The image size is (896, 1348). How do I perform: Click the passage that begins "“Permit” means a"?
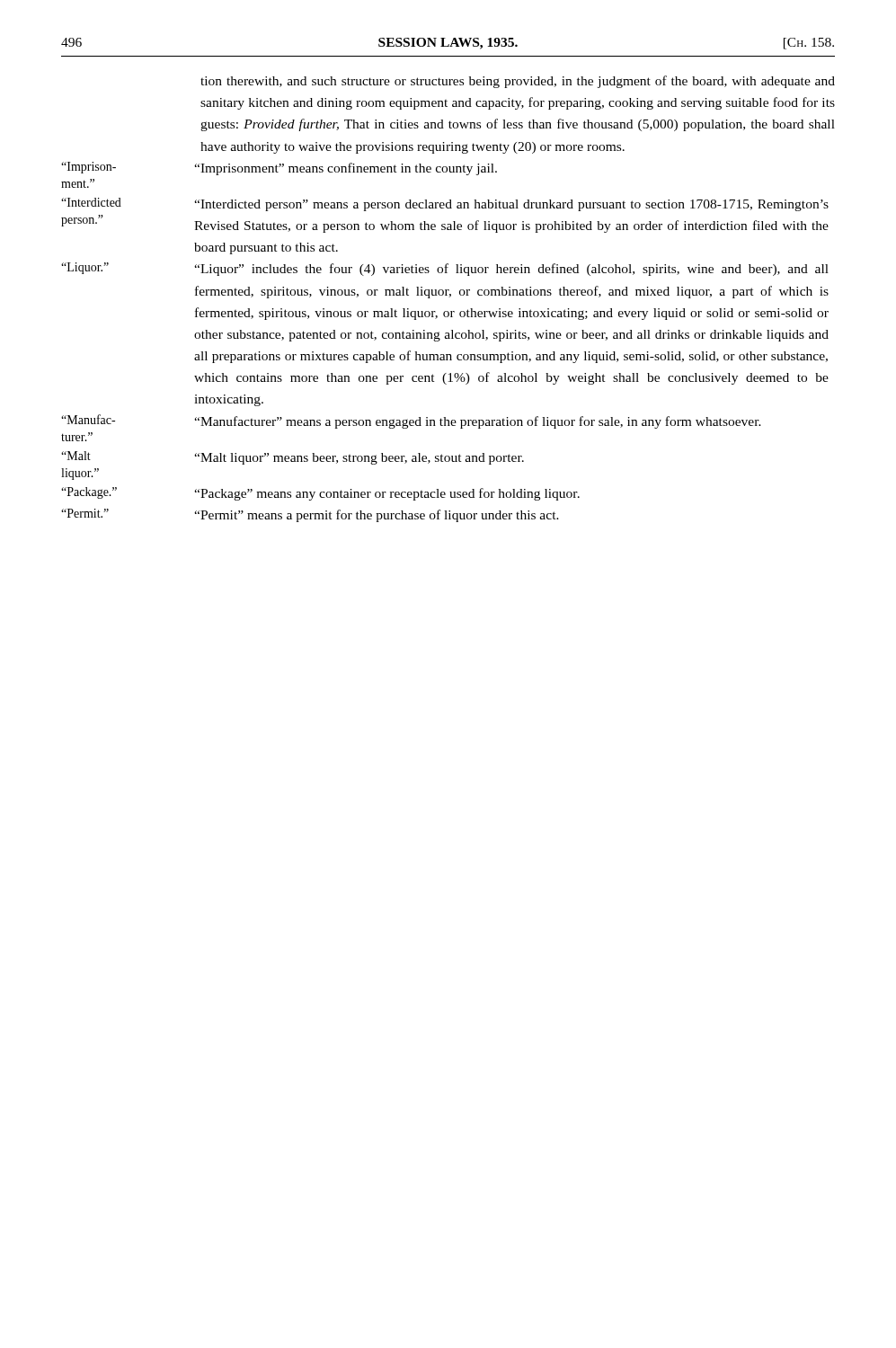[377, 515]
